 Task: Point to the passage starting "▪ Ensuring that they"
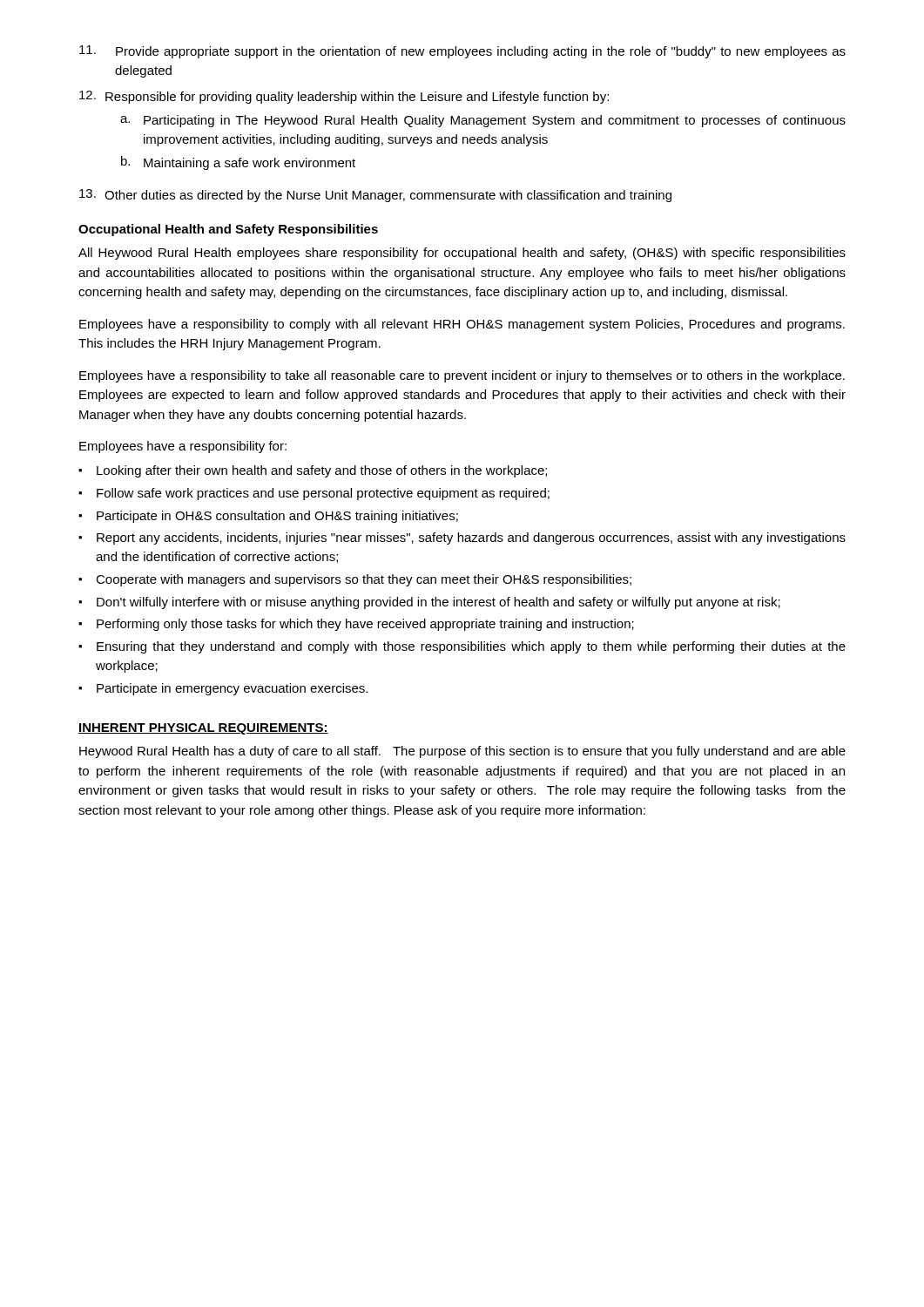(462, 656)
